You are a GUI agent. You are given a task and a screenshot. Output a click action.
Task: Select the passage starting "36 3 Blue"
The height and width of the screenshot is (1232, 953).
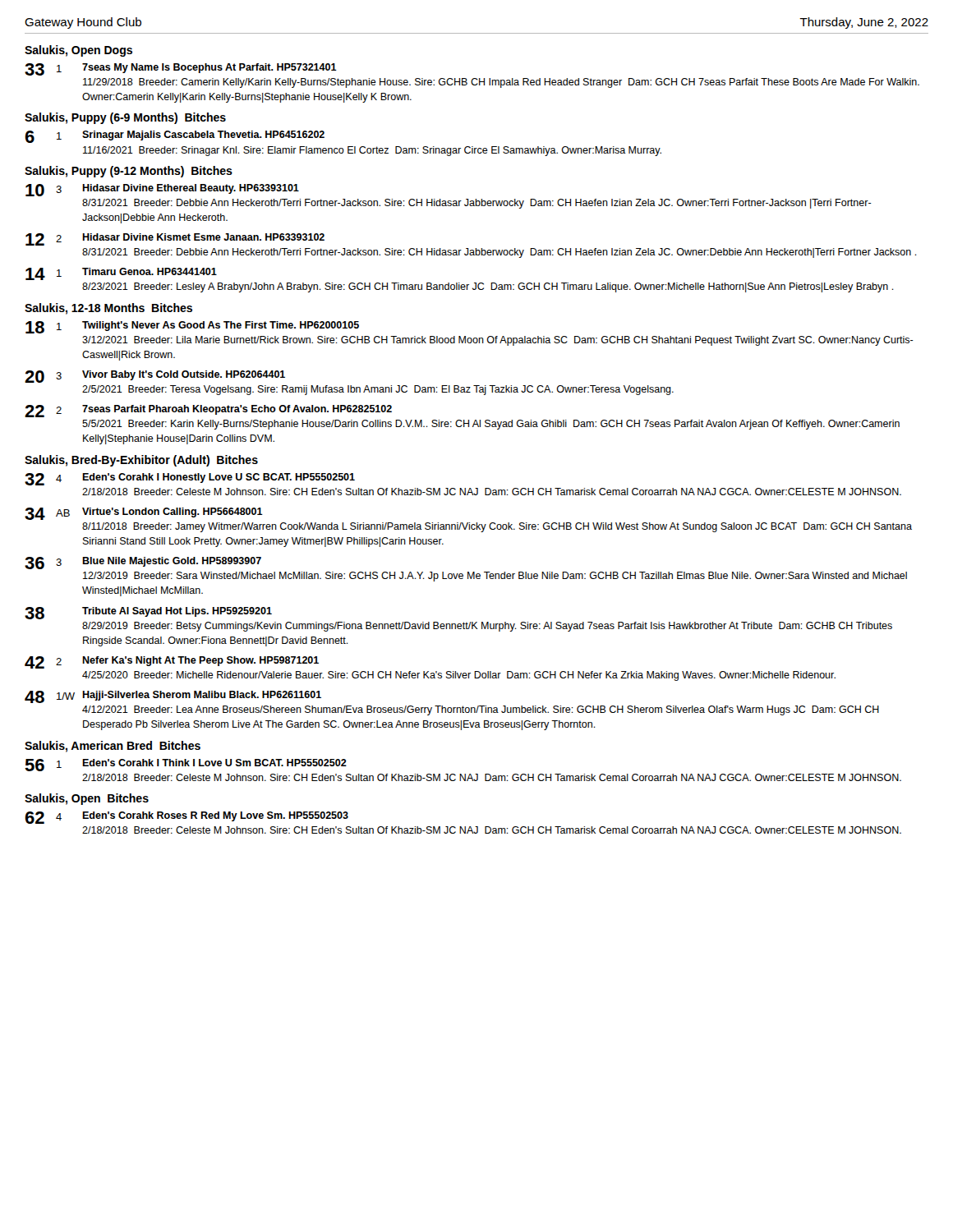pos(476,576)
